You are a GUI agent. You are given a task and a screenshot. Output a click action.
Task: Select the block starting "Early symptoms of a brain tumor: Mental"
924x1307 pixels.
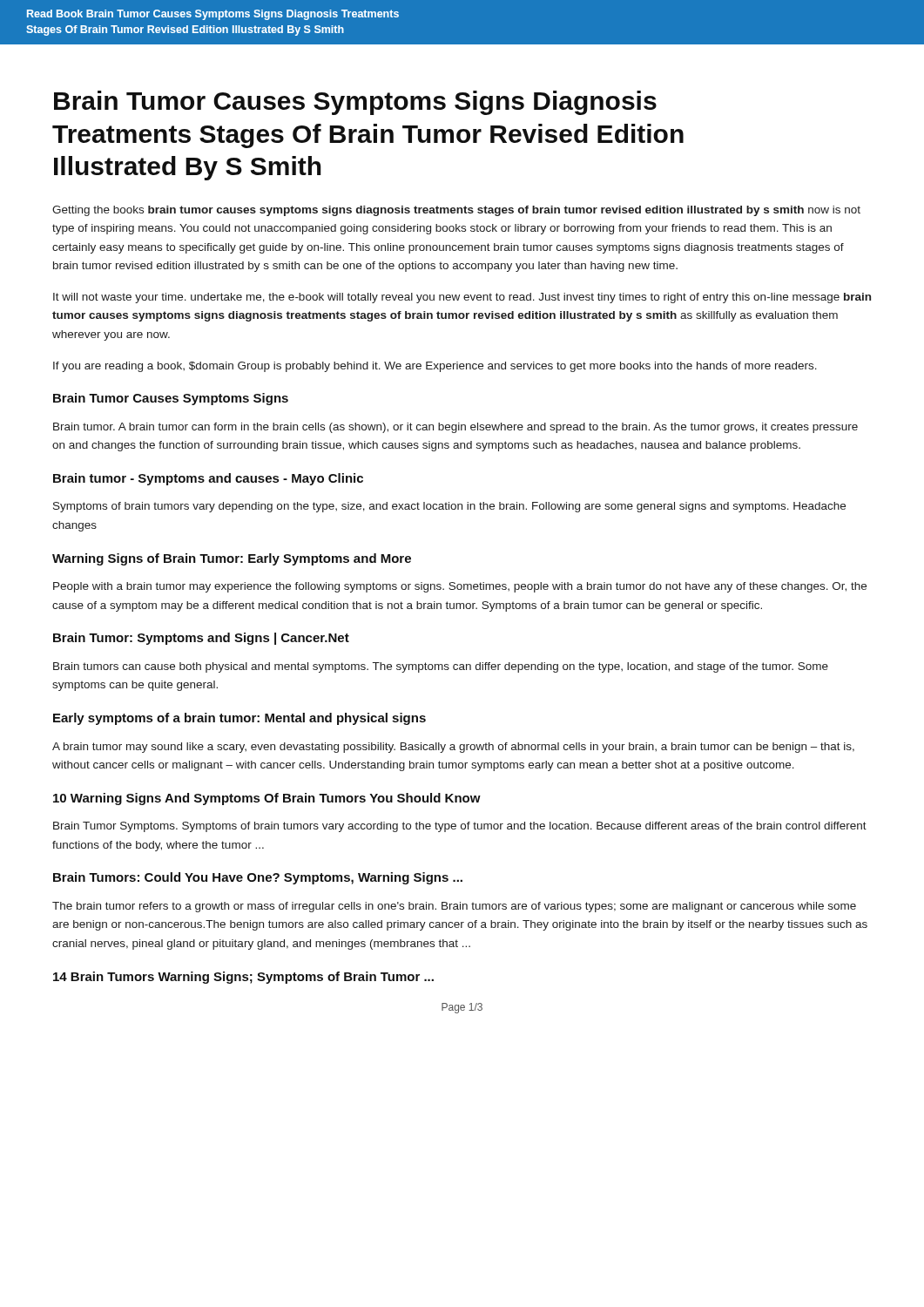pyautogui.click(x=239, y=719)
